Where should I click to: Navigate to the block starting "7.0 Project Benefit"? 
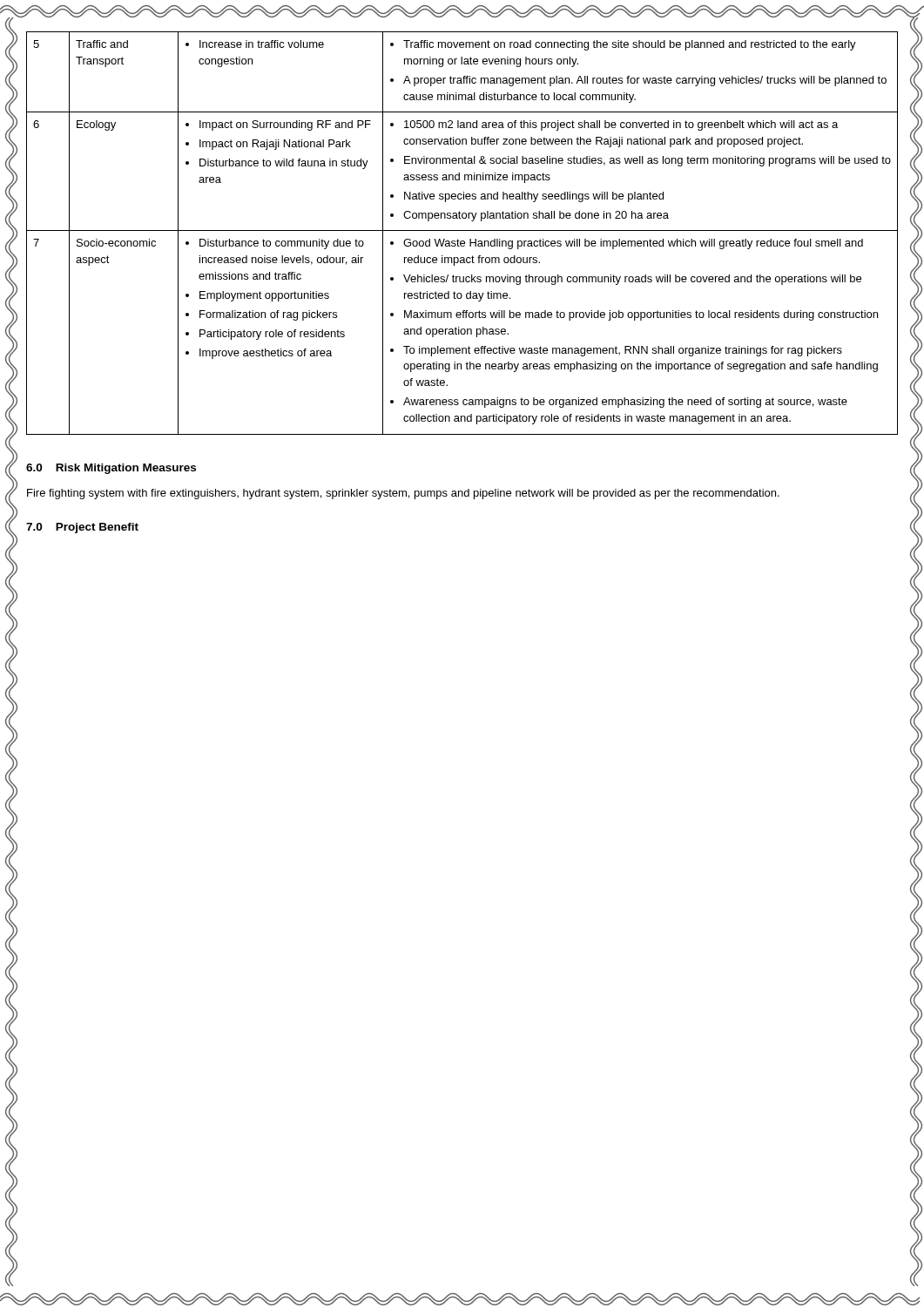coord(82,527)
